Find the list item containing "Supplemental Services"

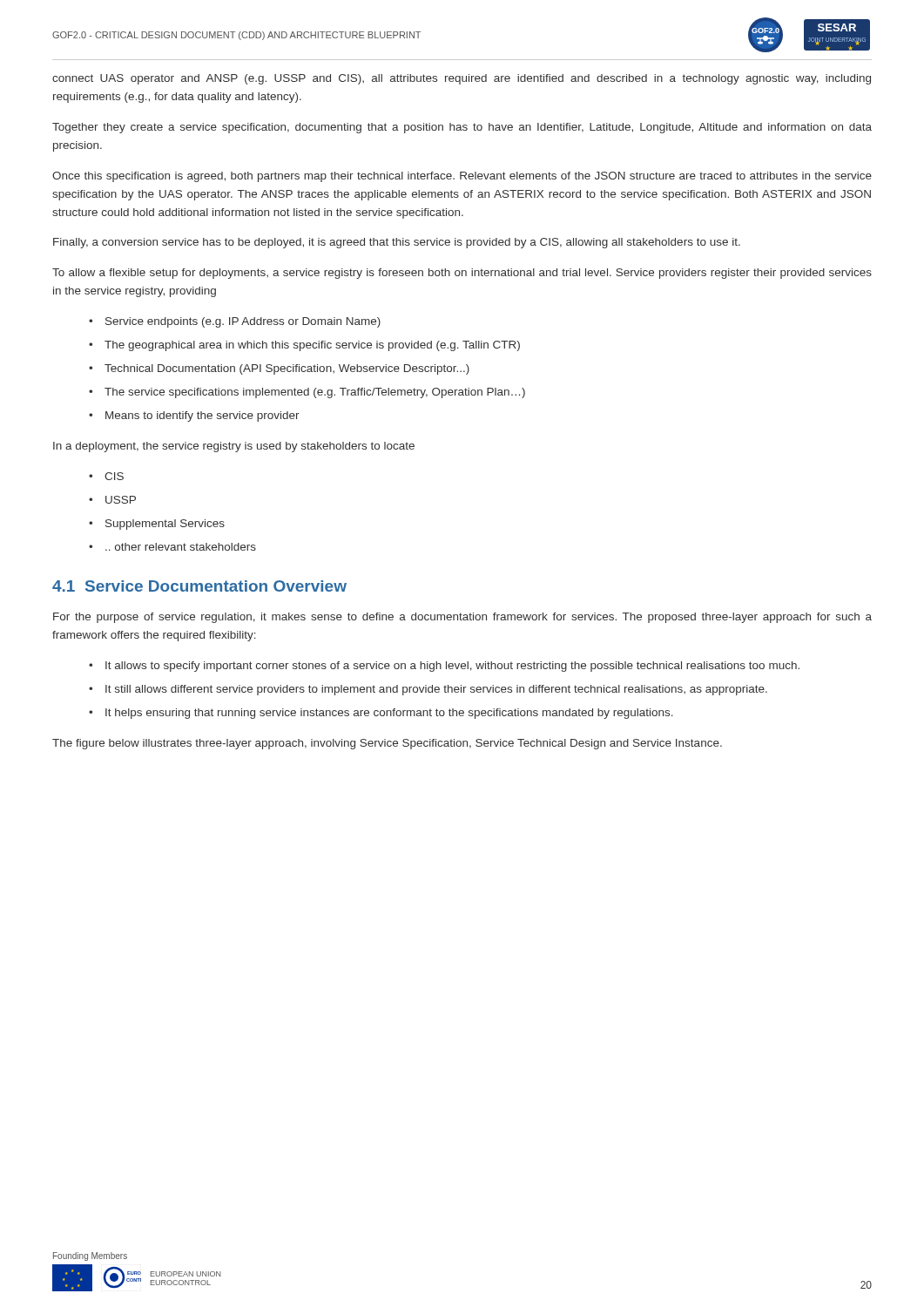[165, 523]
